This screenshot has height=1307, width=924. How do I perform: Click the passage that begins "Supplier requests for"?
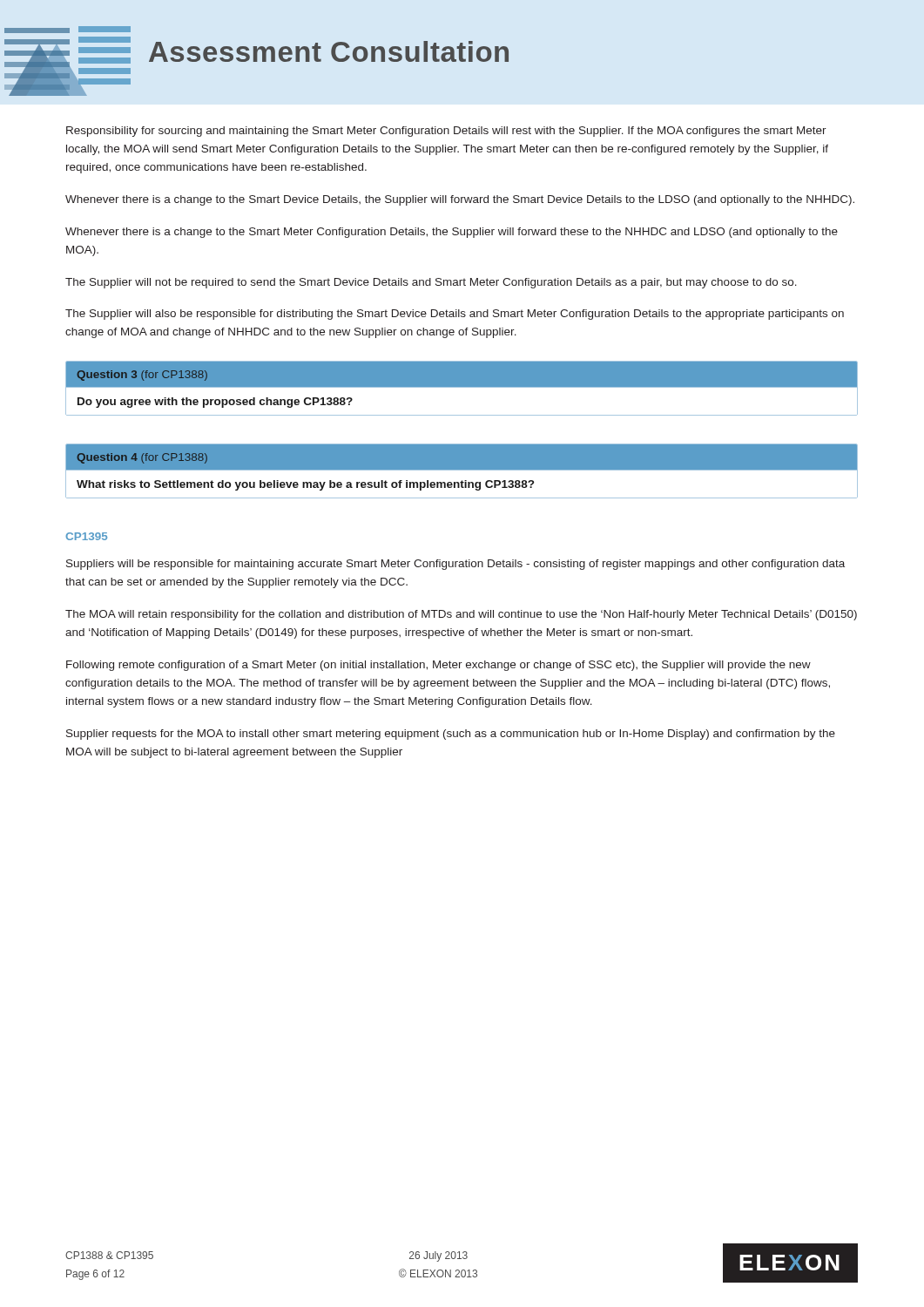click(450, 742)
